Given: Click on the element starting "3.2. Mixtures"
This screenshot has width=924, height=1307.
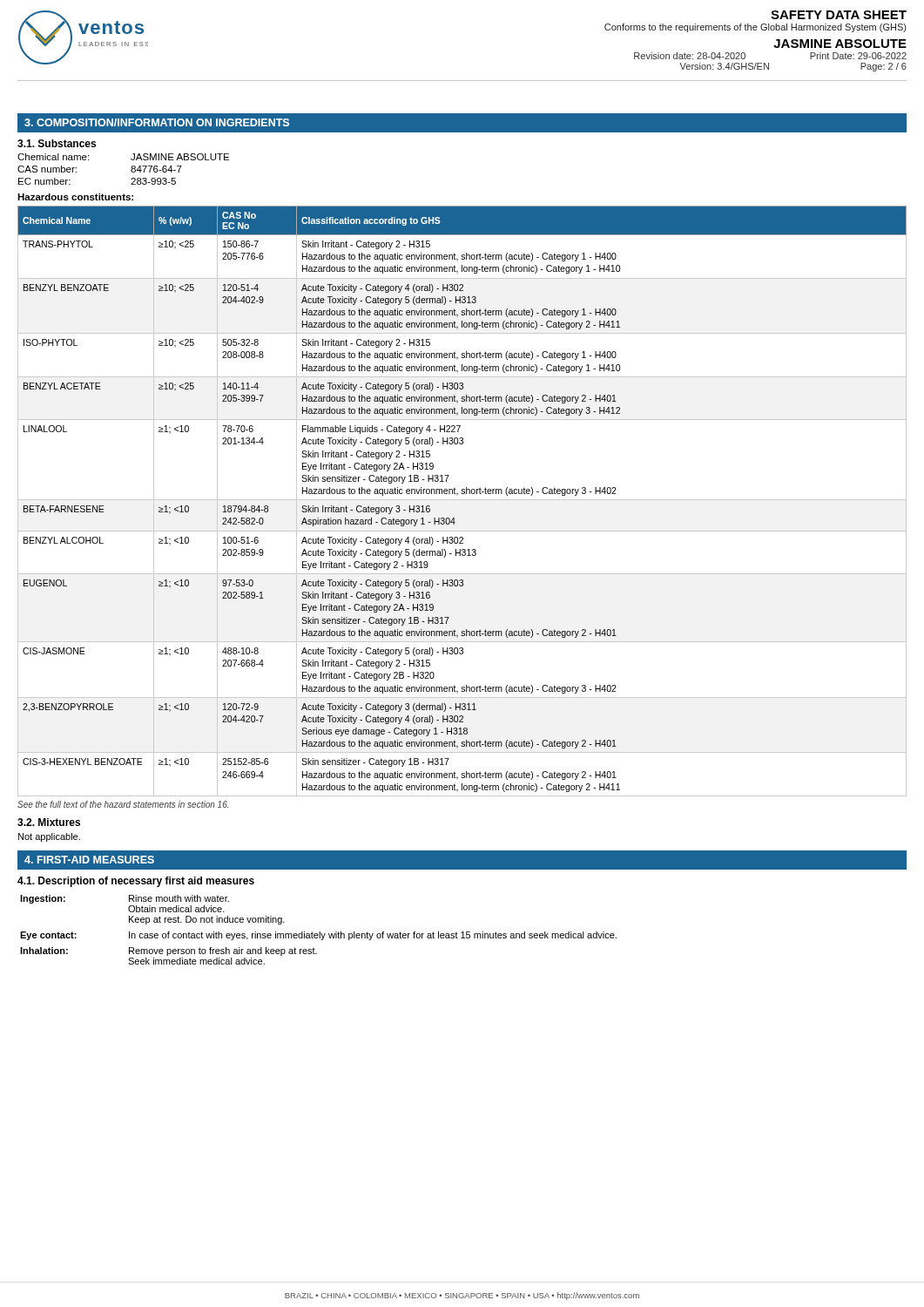Looking at the screenshot, I should [x=49, y=822].
